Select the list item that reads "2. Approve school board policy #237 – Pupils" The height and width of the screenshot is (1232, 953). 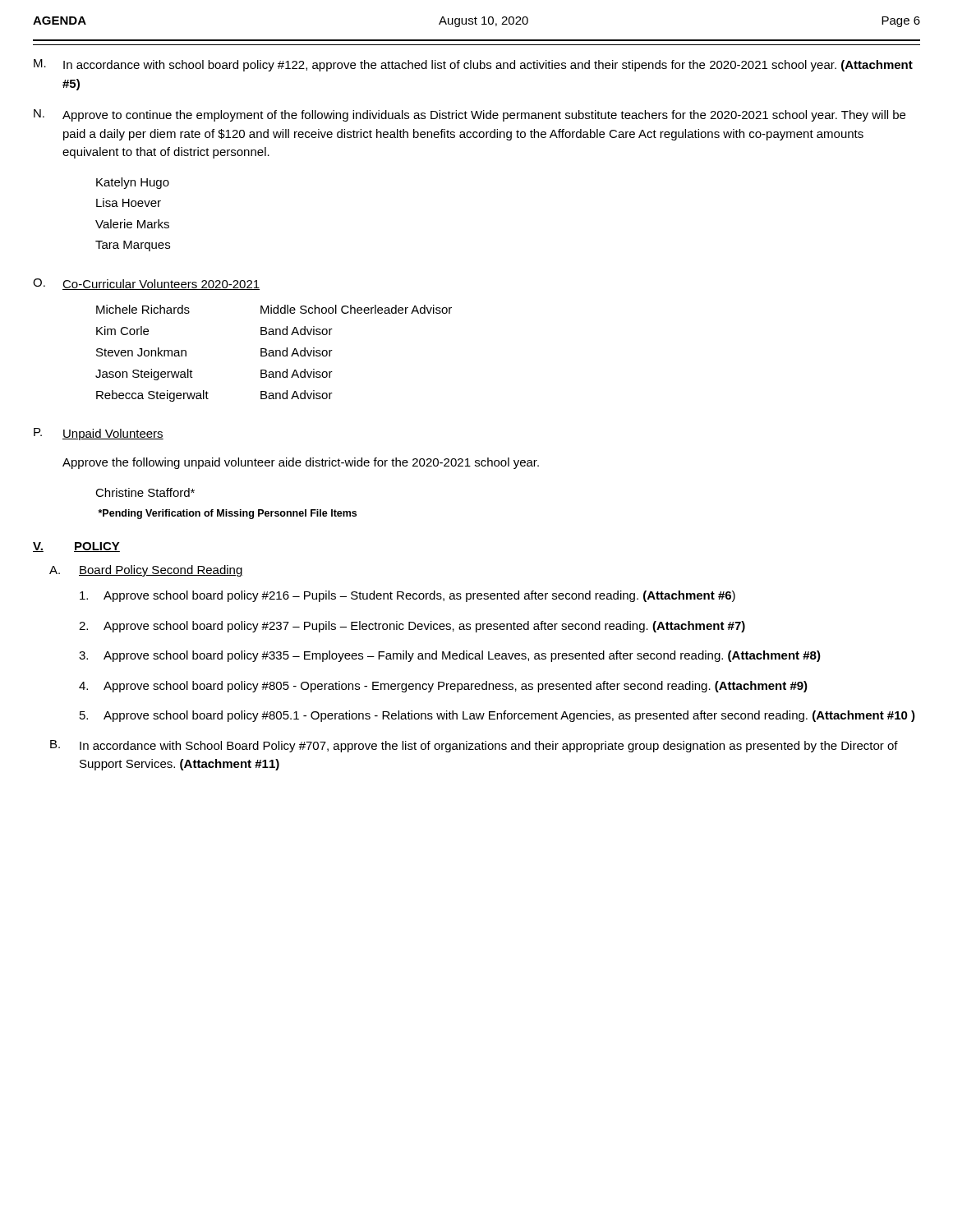click(x=500, y=626)
